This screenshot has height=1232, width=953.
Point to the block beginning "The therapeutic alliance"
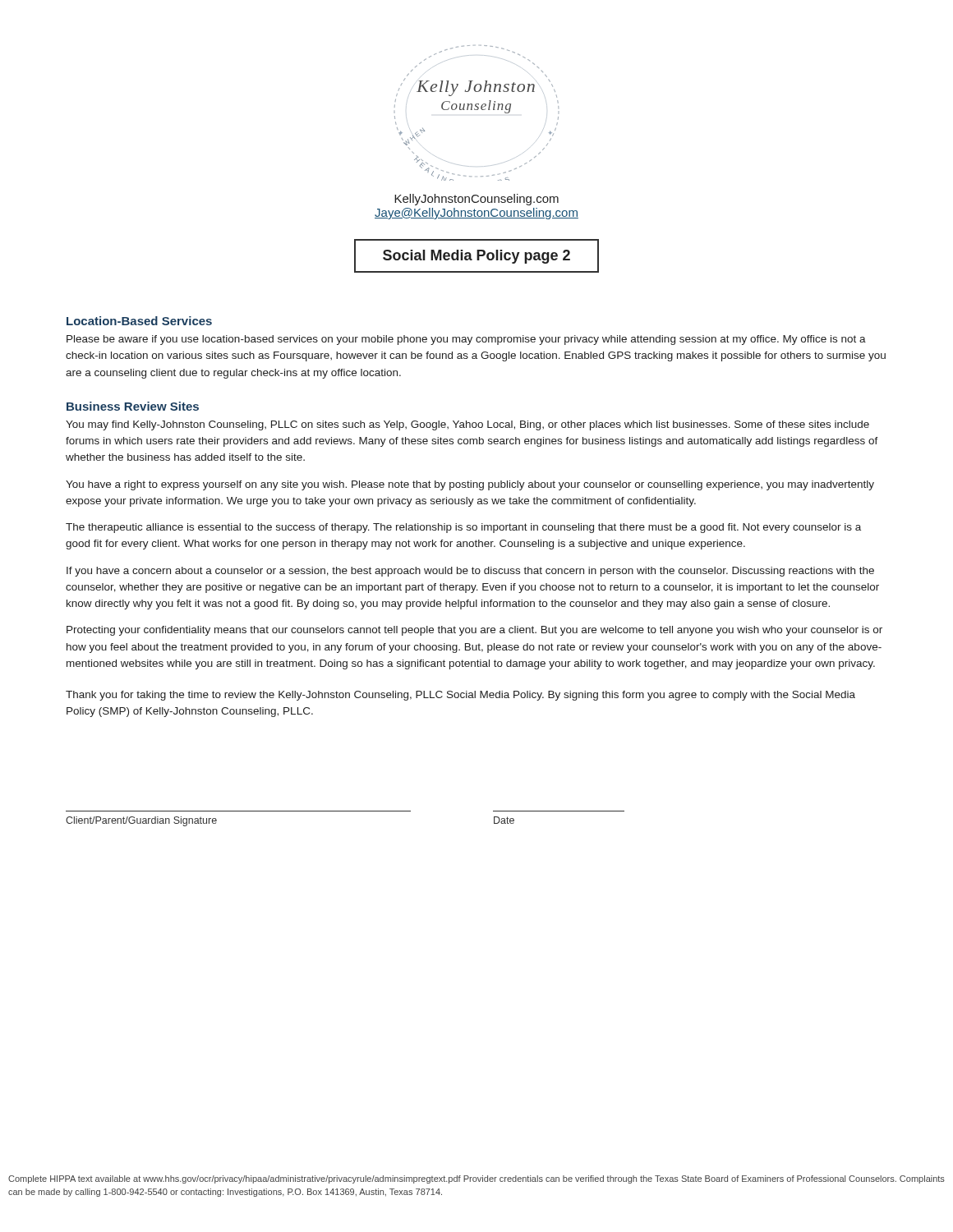coord(463,535)
